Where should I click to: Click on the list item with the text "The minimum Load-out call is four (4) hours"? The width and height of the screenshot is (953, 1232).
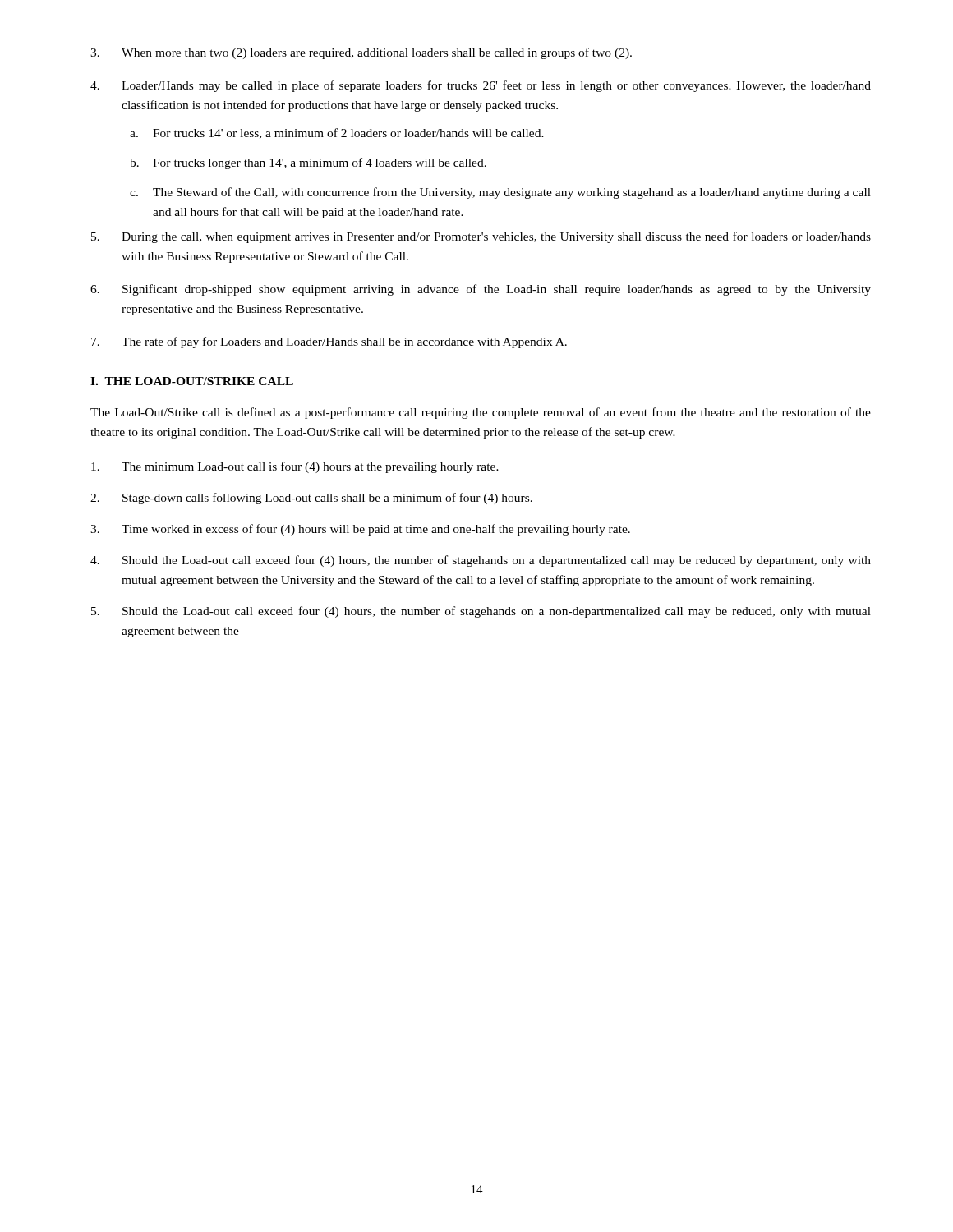pyautogui.click(x=481, y=467)
